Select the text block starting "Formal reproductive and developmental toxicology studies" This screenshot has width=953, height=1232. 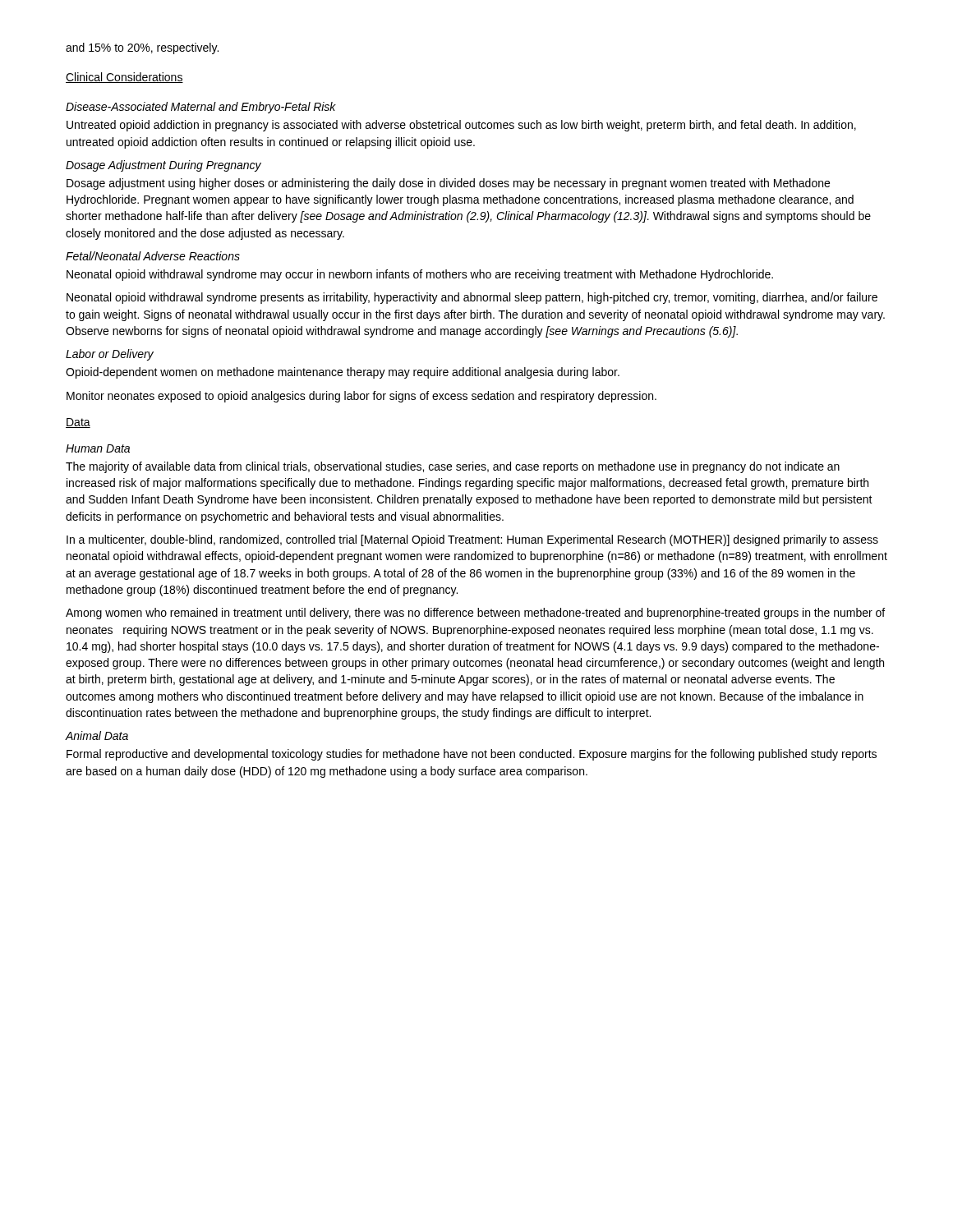tap(476, 763)
